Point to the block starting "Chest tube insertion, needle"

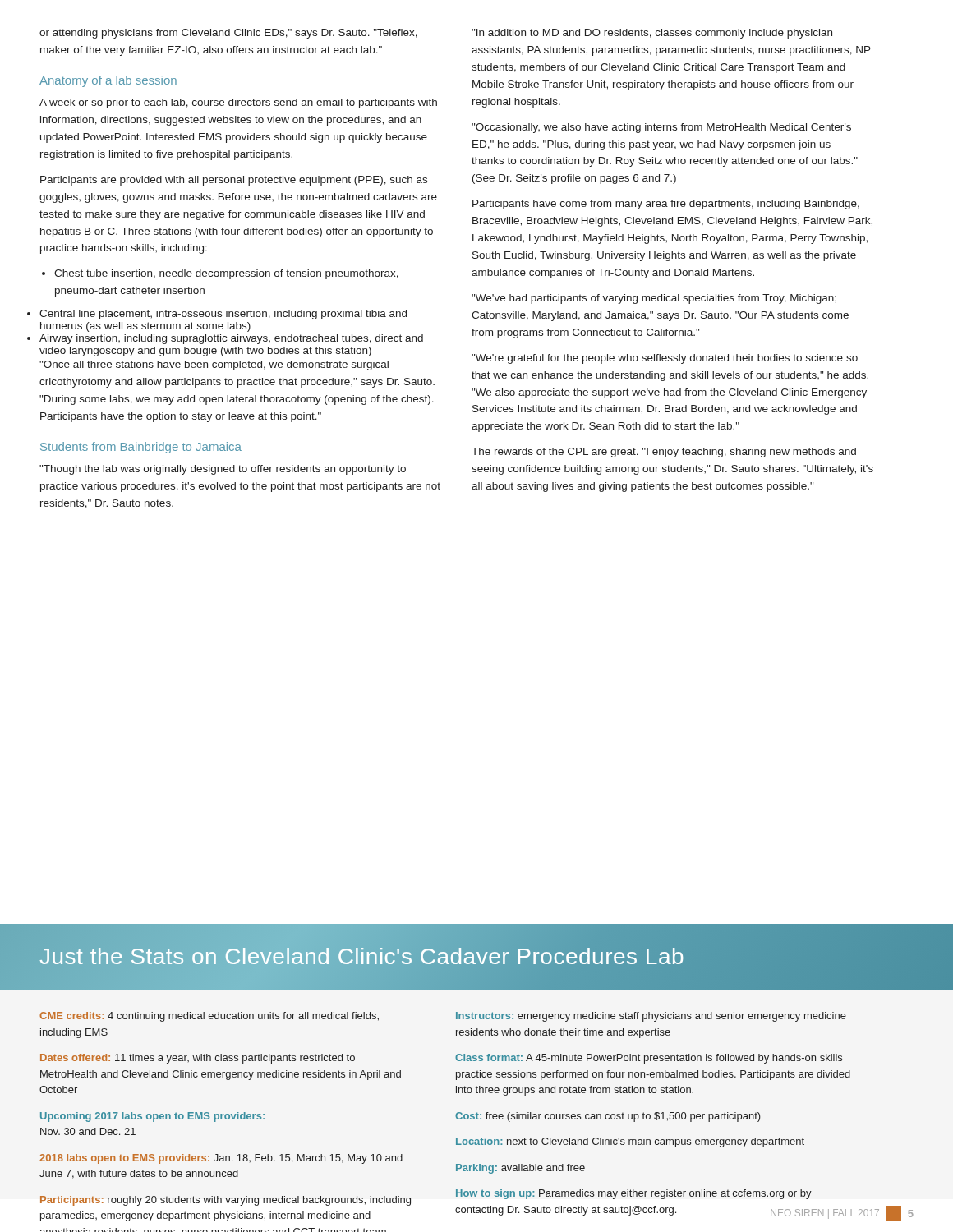click(x=241, y=282)
